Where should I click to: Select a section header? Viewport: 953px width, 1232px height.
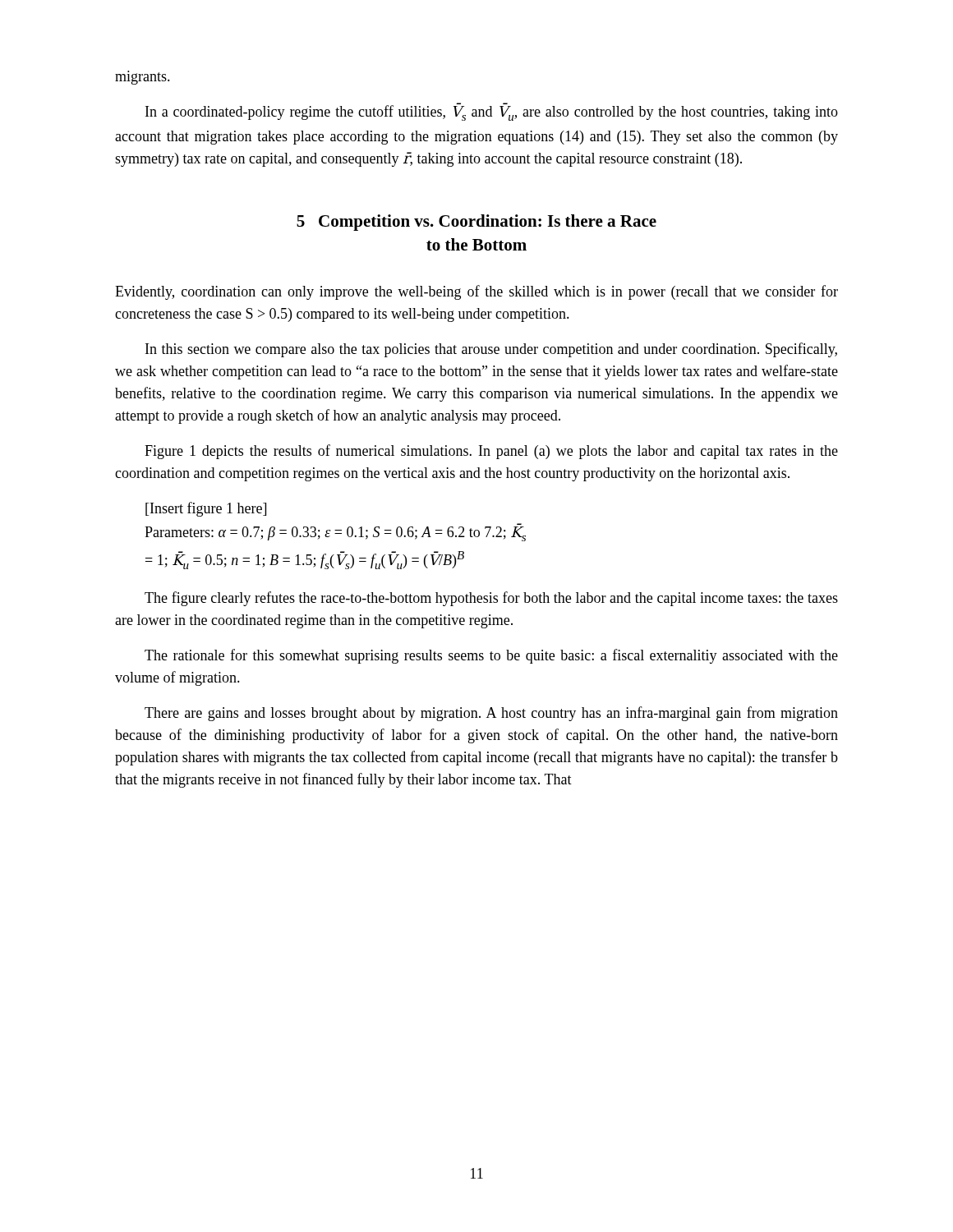click(x=476, y=234)
